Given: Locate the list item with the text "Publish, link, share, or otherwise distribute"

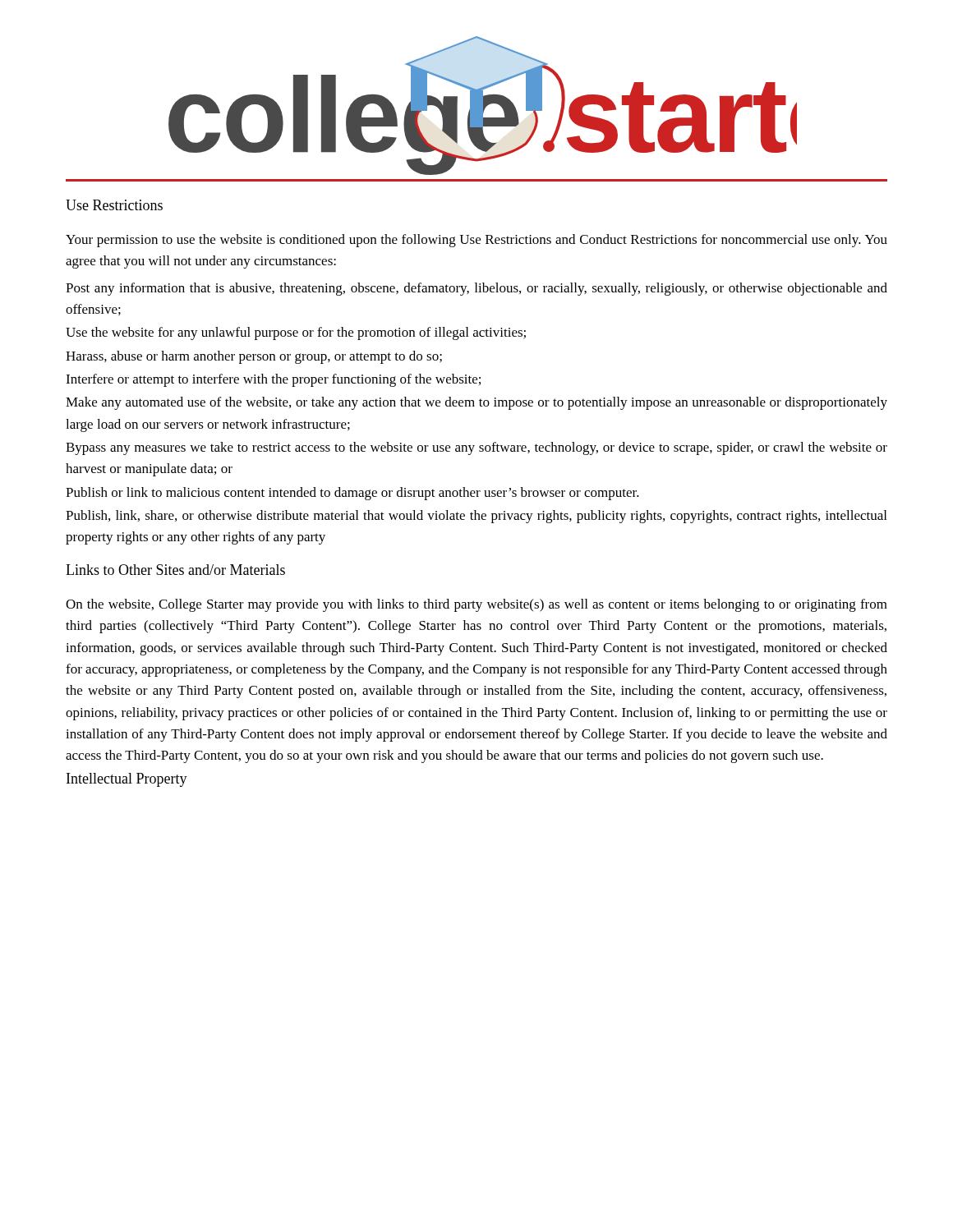Looking at the screenshot, I should (x=476, y=526).
